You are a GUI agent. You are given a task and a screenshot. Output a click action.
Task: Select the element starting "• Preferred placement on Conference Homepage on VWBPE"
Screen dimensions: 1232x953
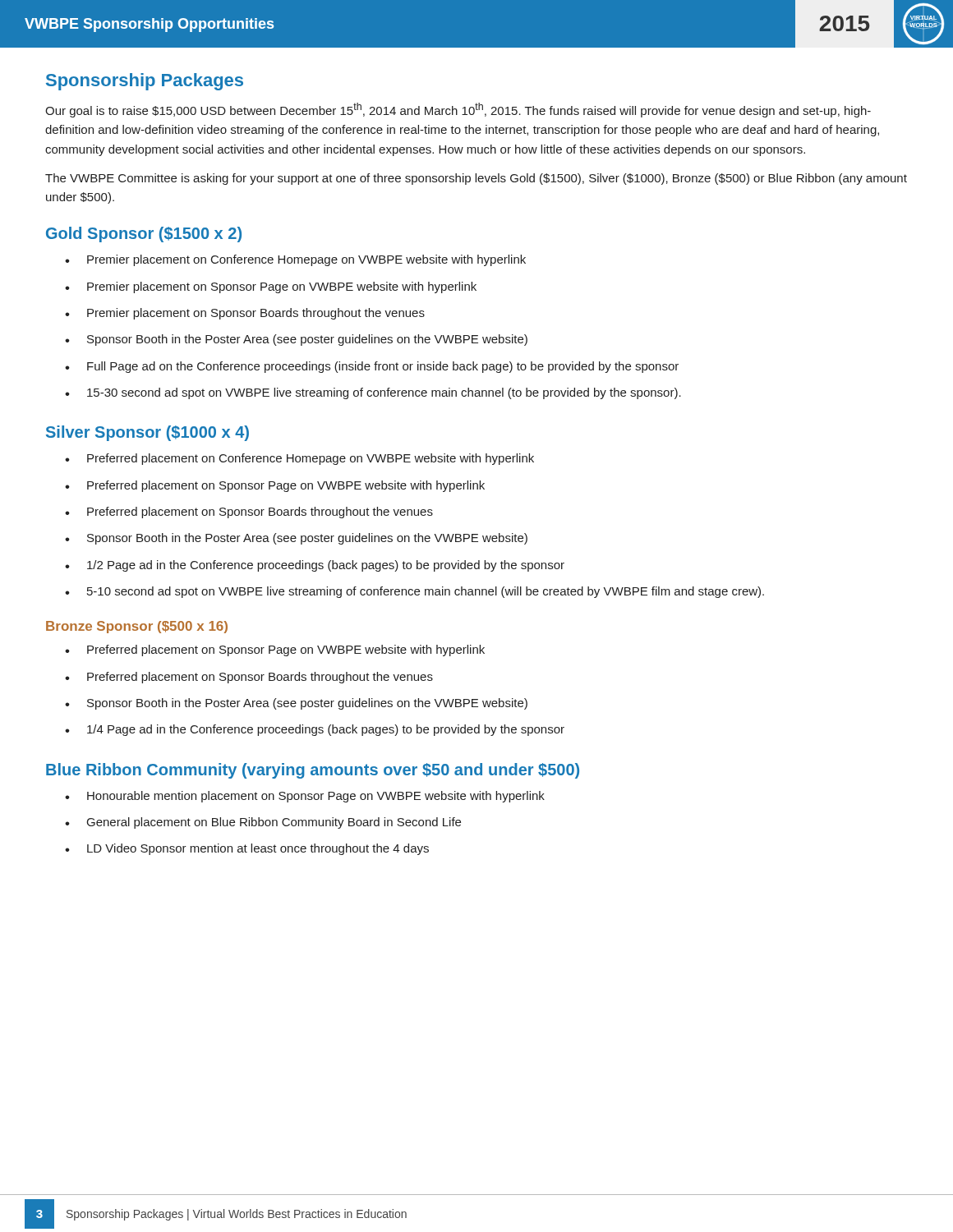tap(486, 460)
